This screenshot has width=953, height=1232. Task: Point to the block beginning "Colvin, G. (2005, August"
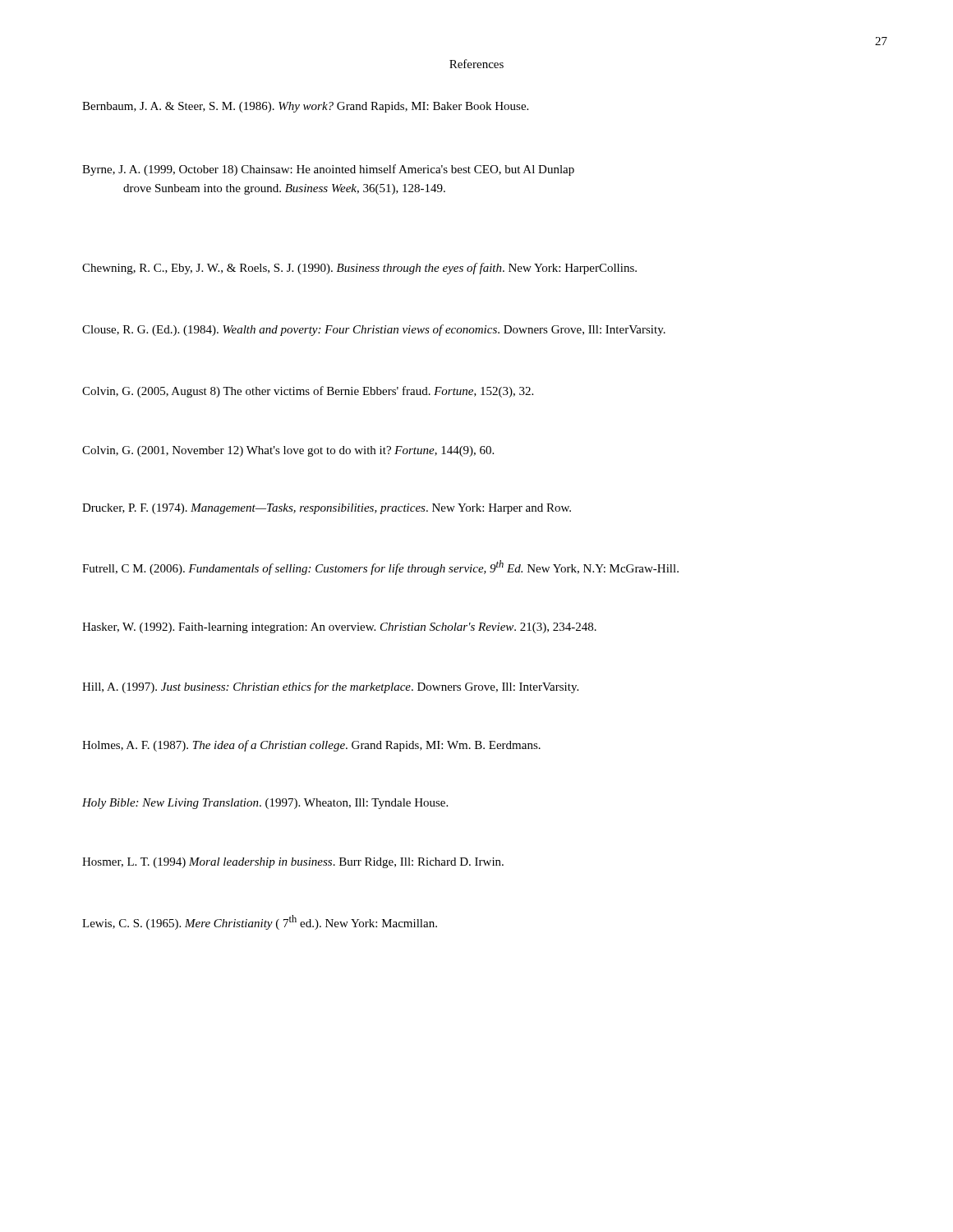pos(481,391)
